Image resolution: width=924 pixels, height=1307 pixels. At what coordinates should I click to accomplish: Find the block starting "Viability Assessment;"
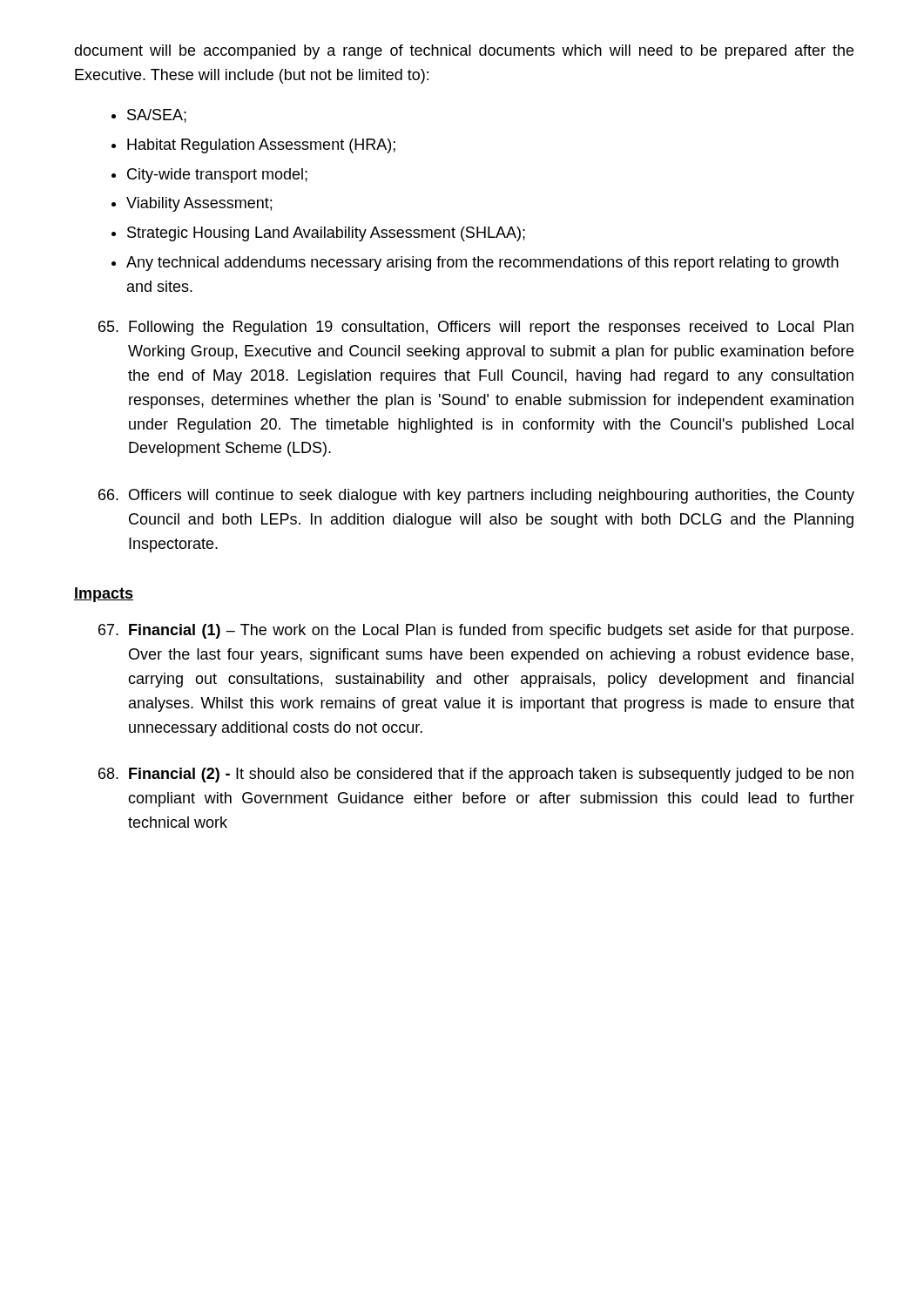click(x=200, y=203)
